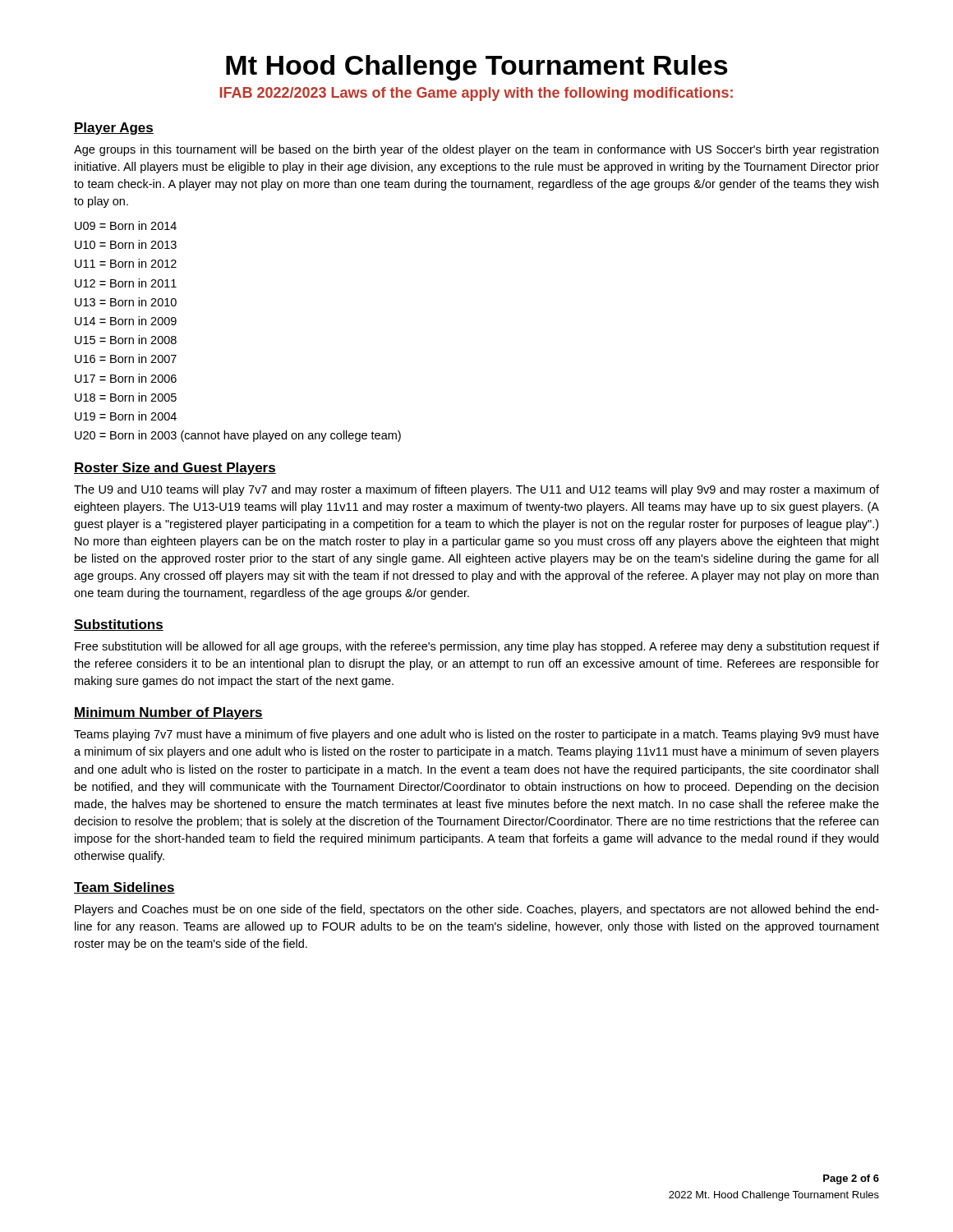Image resolution: width=953 pixels, height=1232 pixels.
Task: Navigate to the block starting "U18 = Born"
Action: tap(126, 397)
